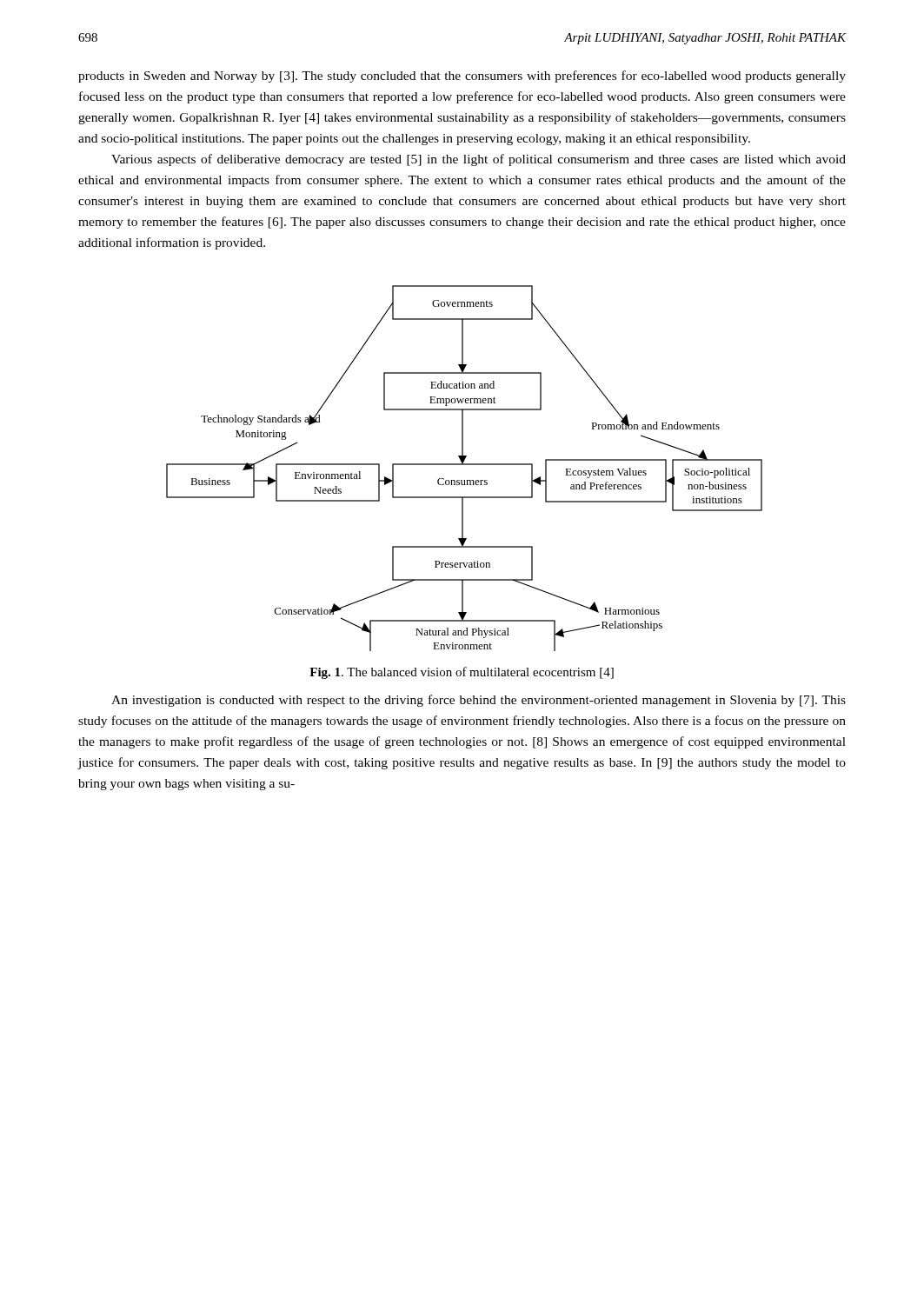Find the flowchart
This screenshot has width=924, height=1304.
click(x=462, y=467)
